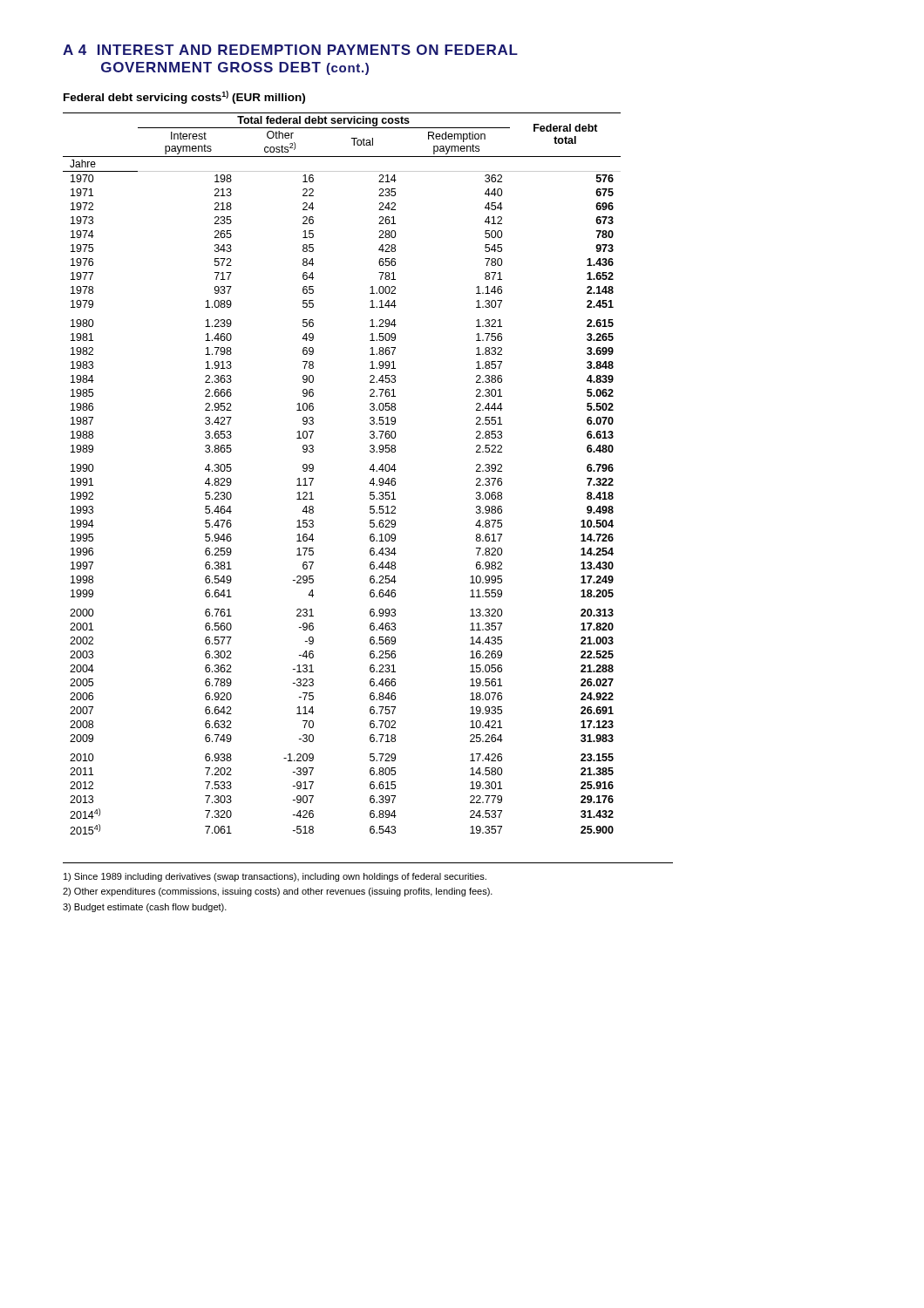The width and height of the screenshot is (924, 1308).
Task: Find the block on this page that starts "2) Other expenditures"
Action: coord(368,892)
